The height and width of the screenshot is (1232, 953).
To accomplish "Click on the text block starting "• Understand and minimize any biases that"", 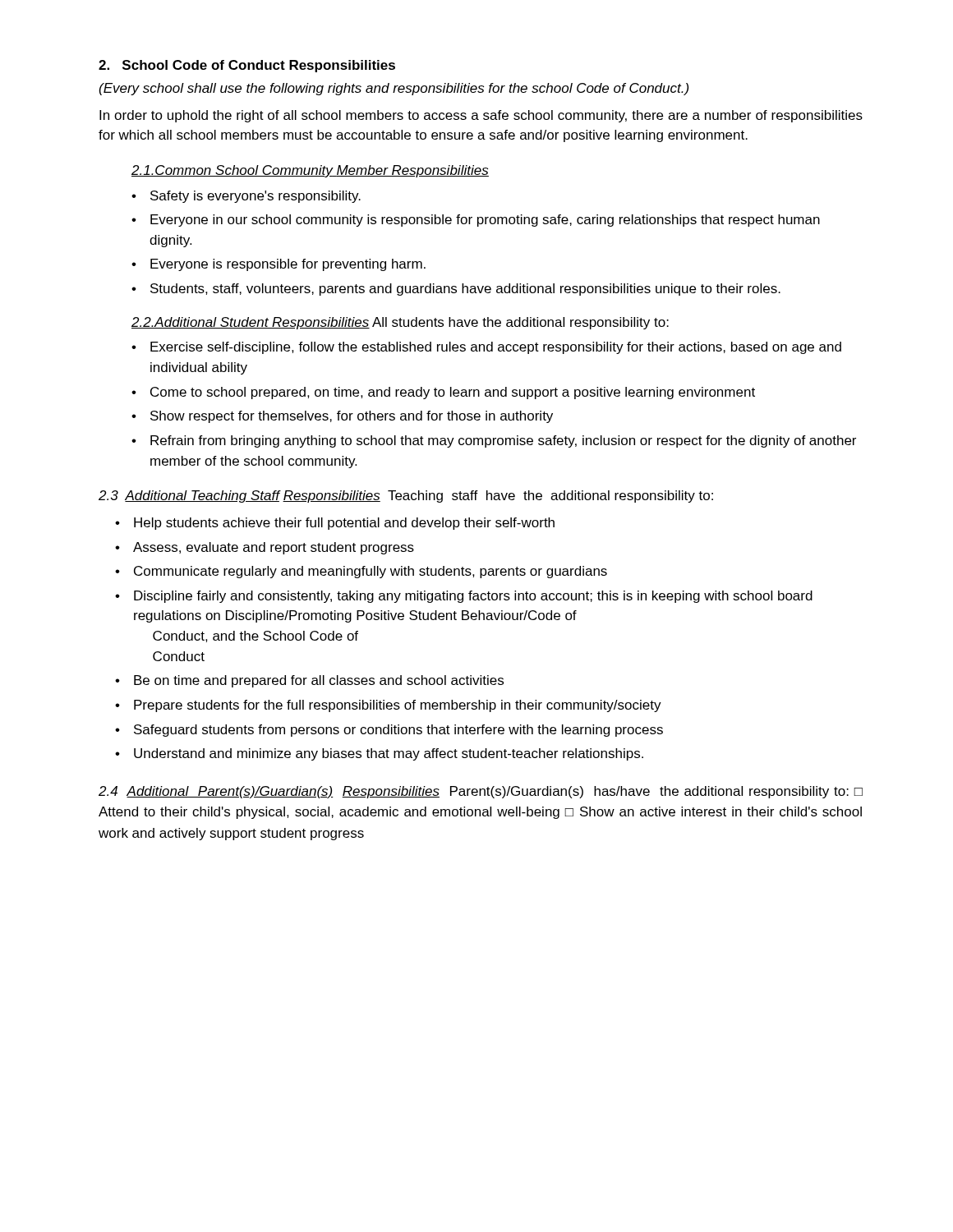I will [380, 754].
